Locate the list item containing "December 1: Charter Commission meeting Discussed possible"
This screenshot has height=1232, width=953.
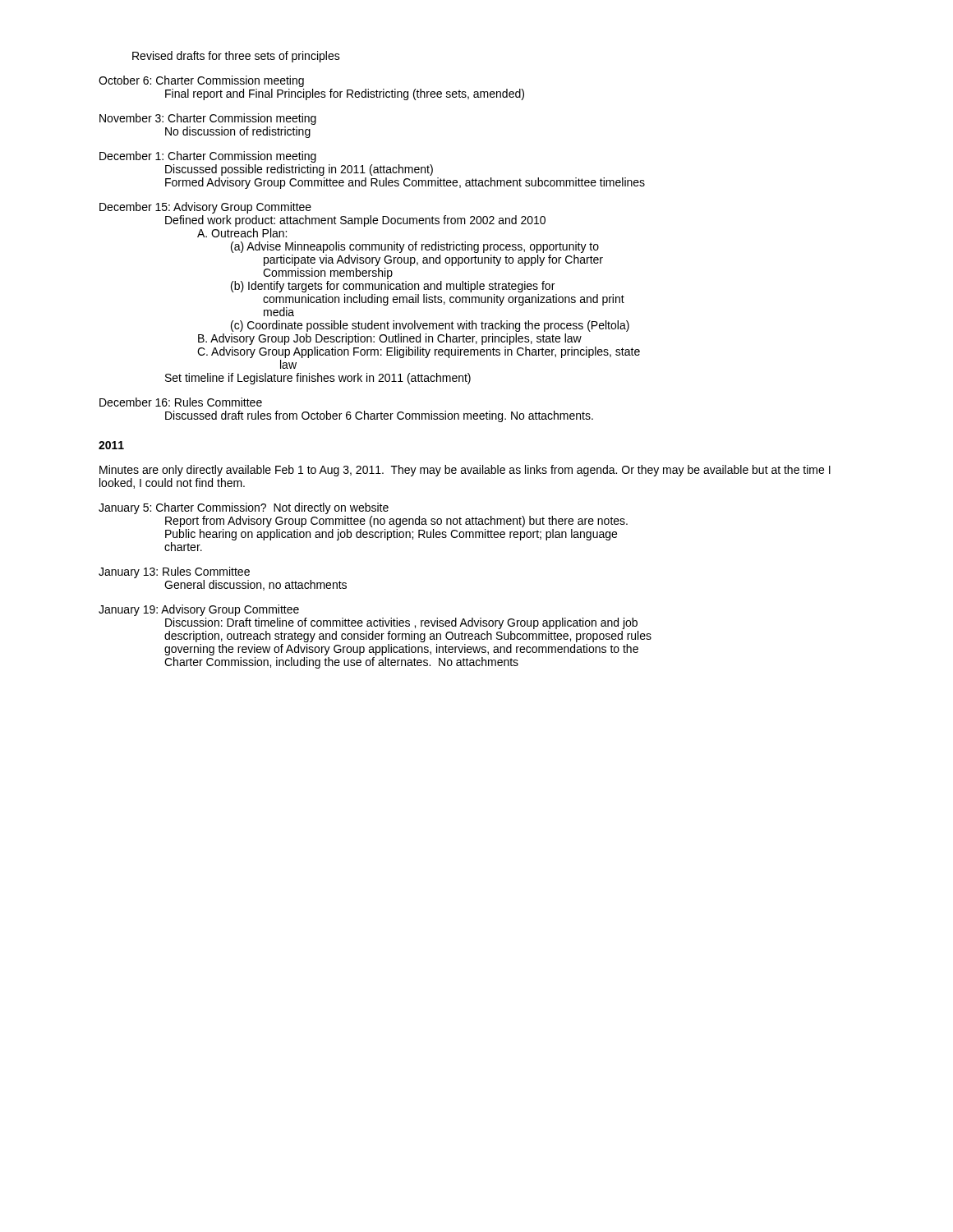(x=476, y=169)
